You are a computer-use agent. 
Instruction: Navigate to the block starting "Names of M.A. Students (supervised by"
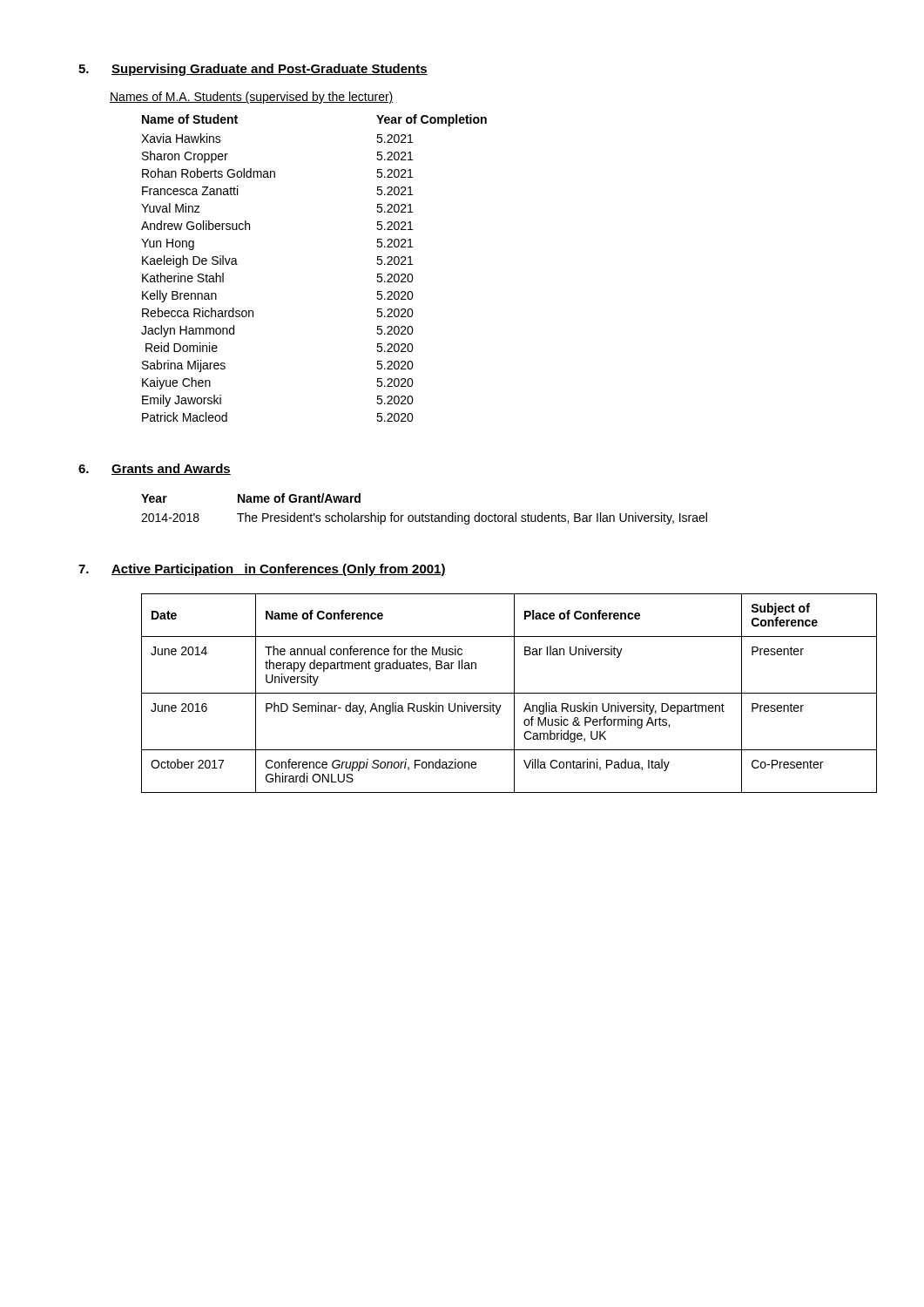pyautogui.click(x=251, y=97)
